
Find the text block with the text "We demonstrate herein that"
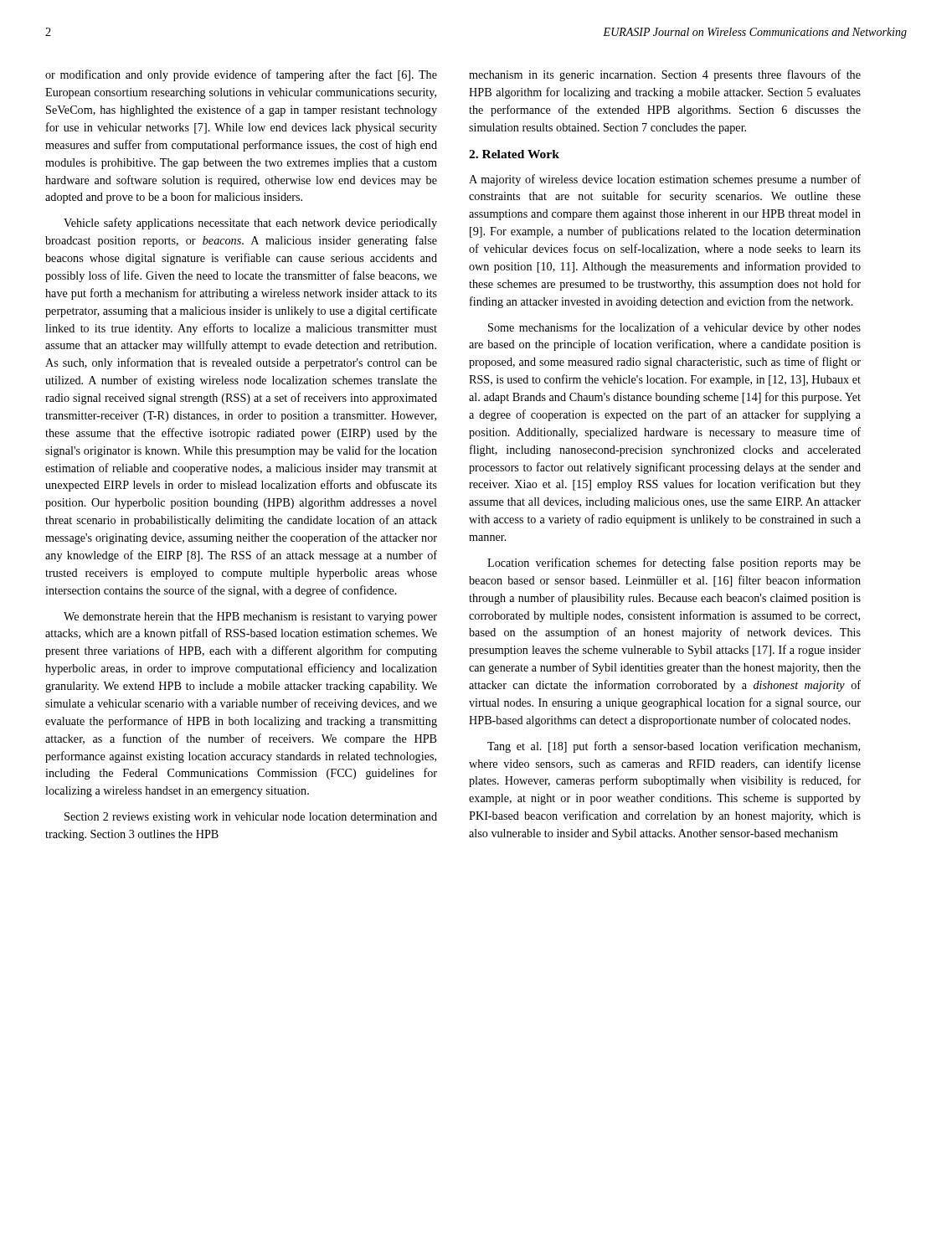241,704
